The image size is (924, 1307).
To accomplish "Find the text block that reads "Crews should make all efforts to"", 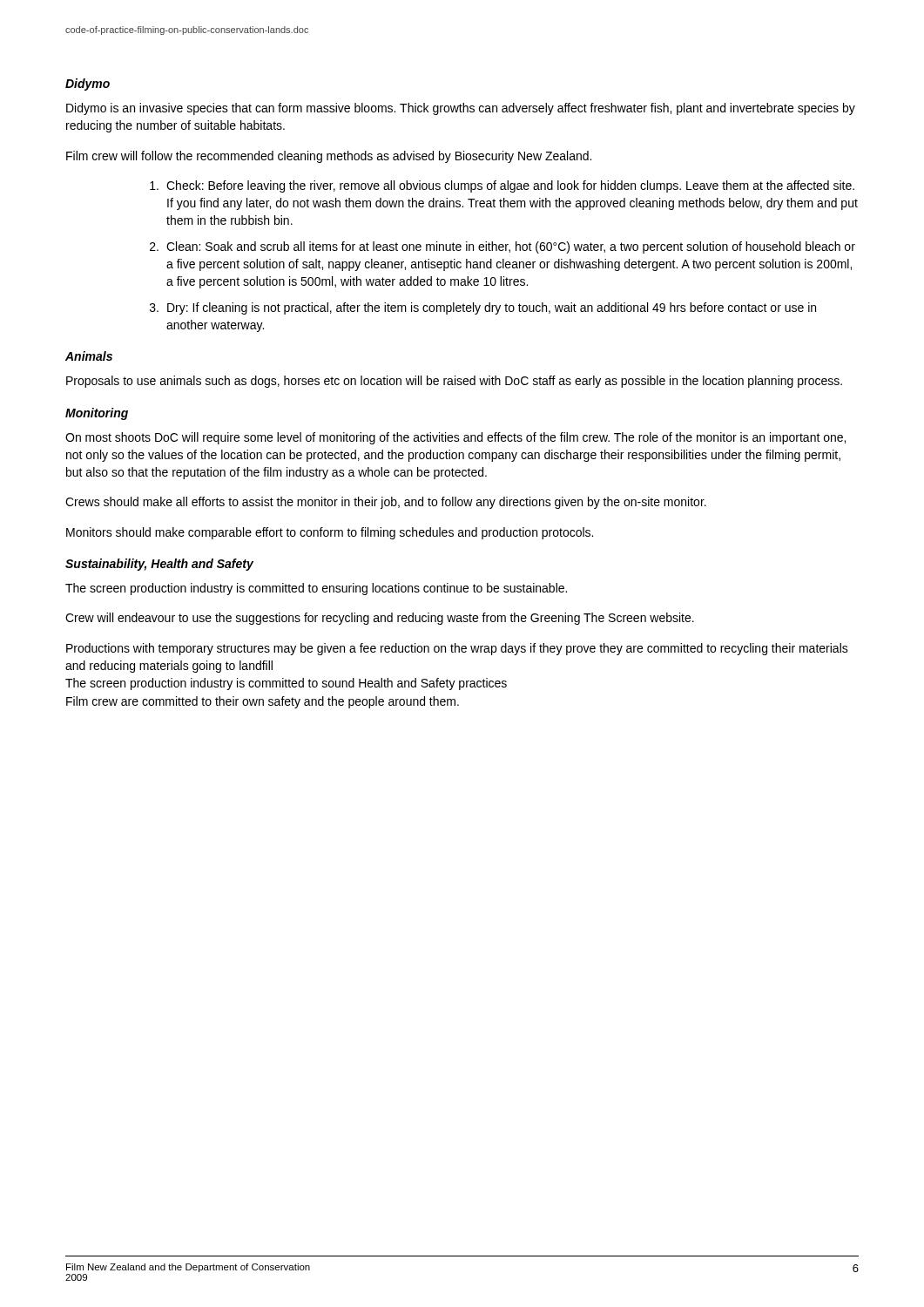I will tap(386, 502).
